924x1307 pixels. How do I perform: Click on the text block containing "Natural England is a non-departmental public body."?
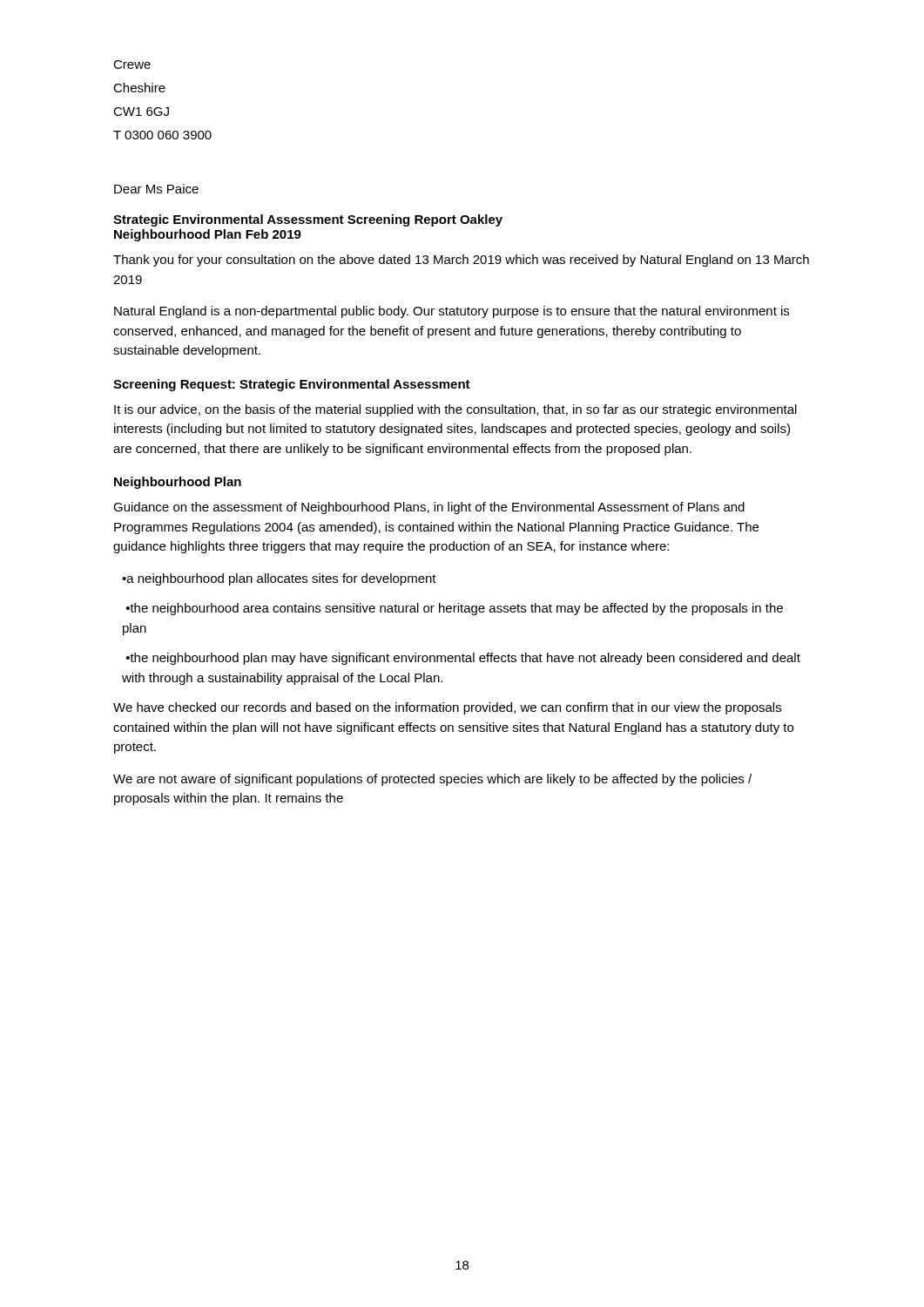[451, 330]
